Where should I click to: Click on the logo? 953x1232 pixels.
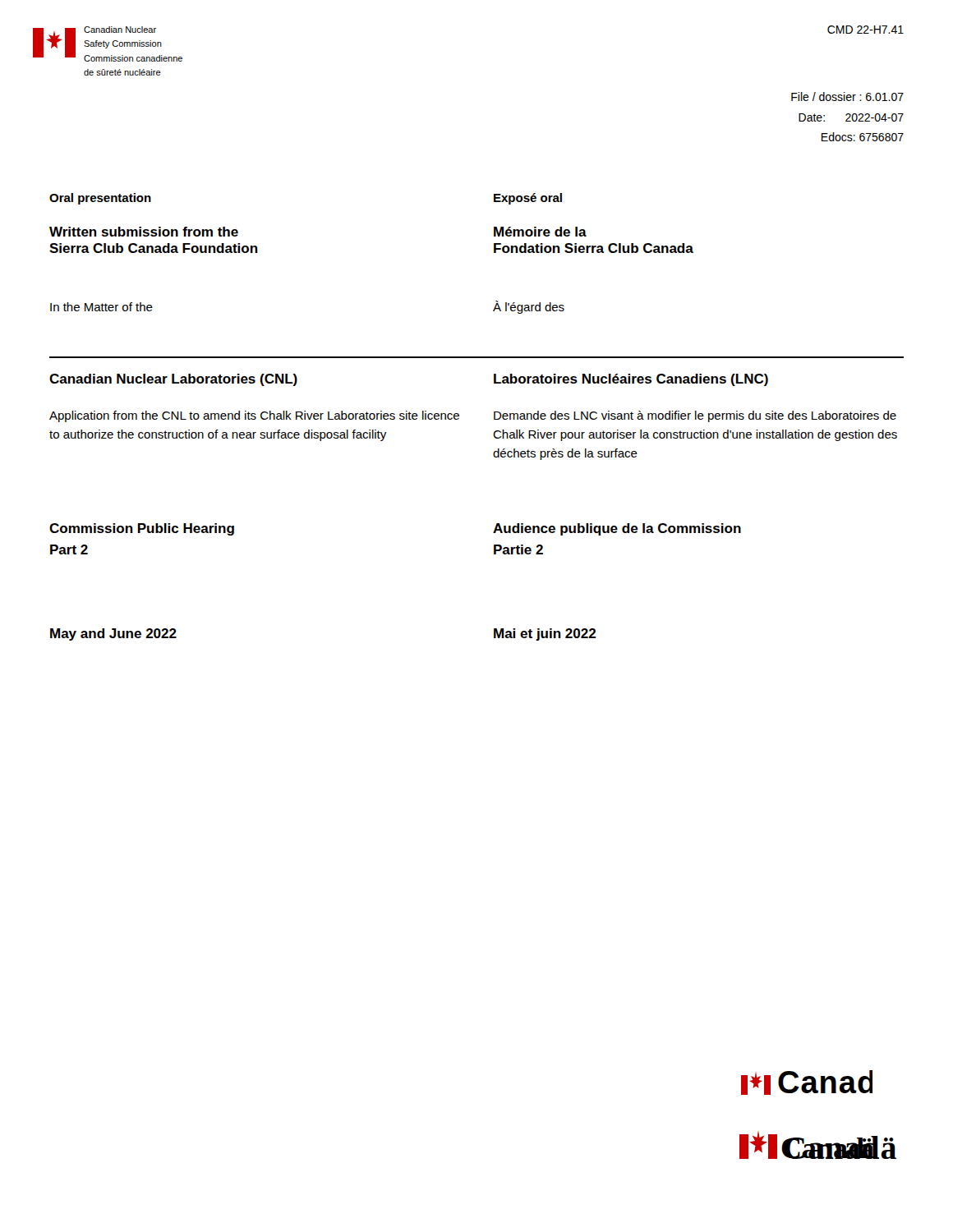click(x=823, y=1122)
